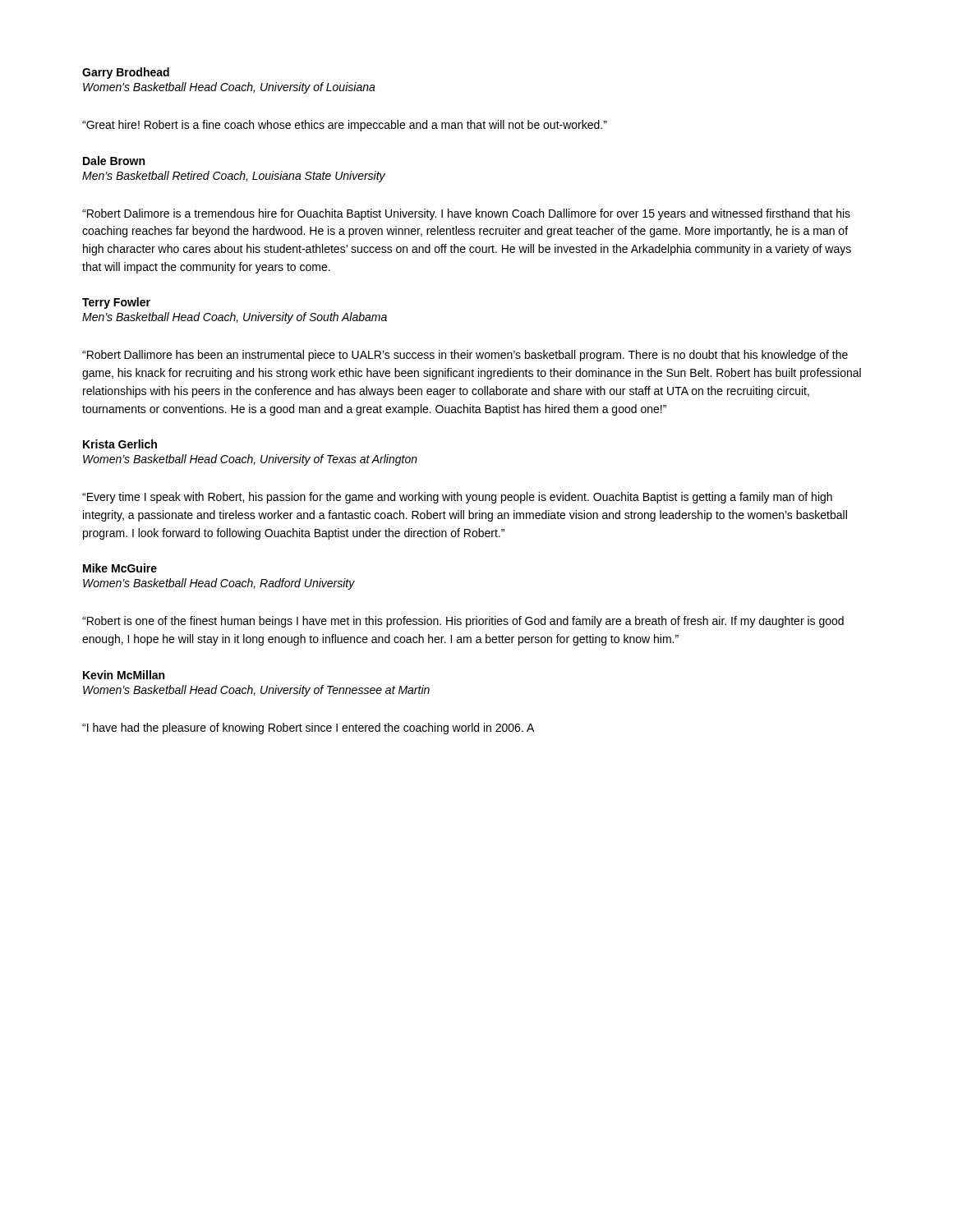Navigate to the block starting "“Great hire! Robert"

(x=345, y=125)
